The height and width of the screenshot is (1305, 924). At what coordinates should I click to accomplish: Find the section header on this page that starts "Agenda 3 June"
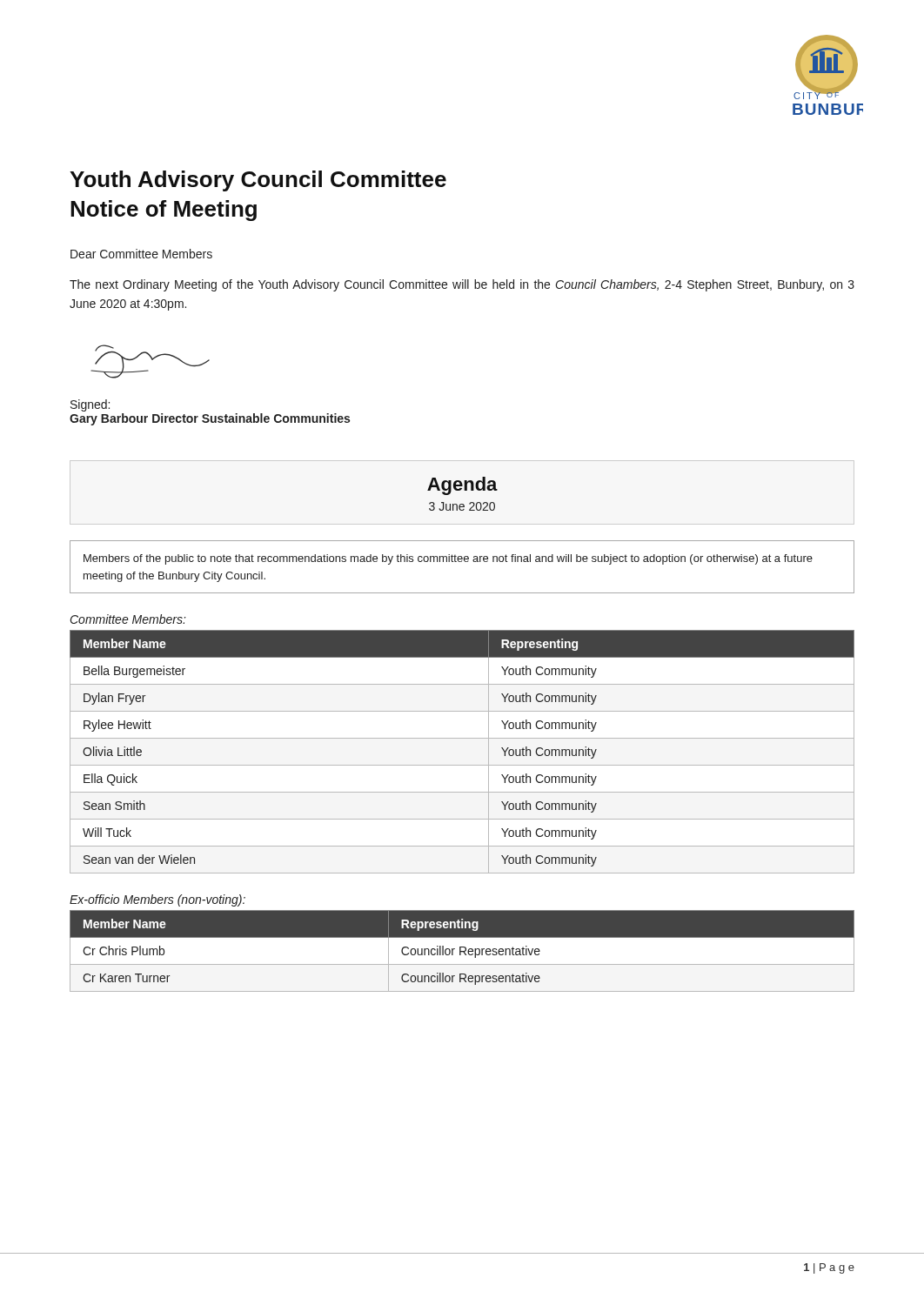click(462, 494)
